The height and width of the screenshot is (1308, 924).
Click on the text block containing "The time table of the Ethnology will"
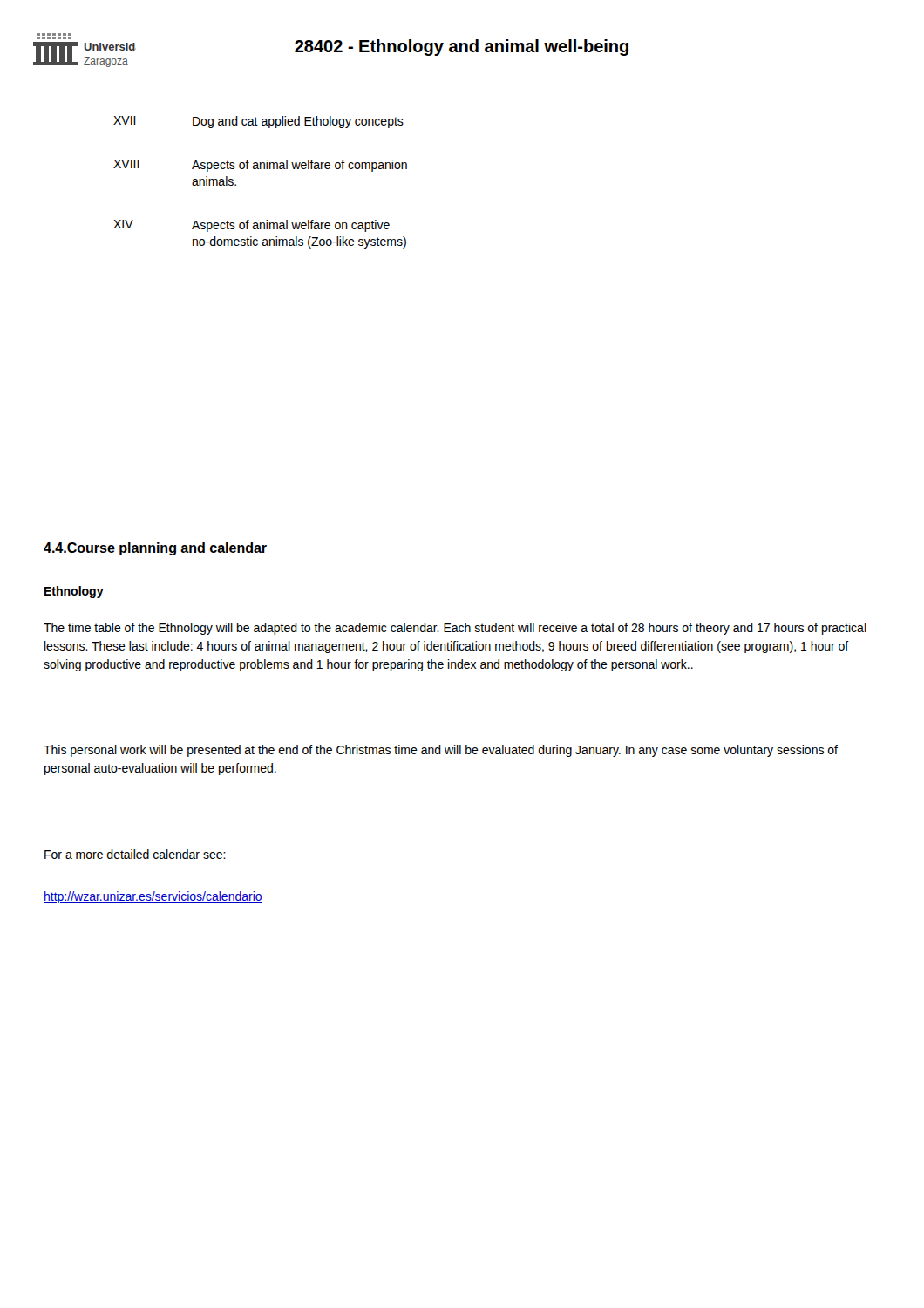[x=455, y=646]
